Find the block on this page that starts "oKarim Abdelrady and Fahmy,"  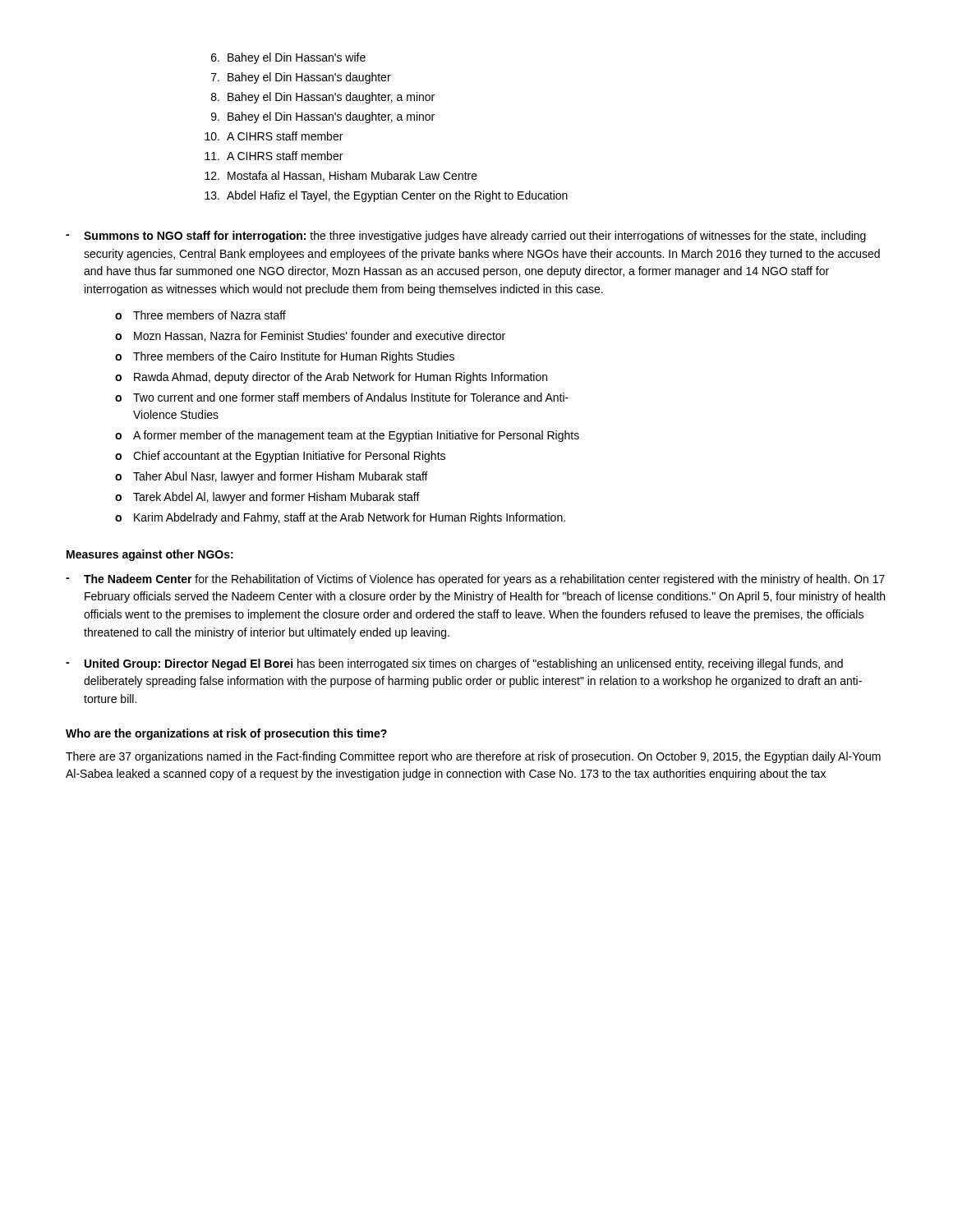click(x=341, y=518)
